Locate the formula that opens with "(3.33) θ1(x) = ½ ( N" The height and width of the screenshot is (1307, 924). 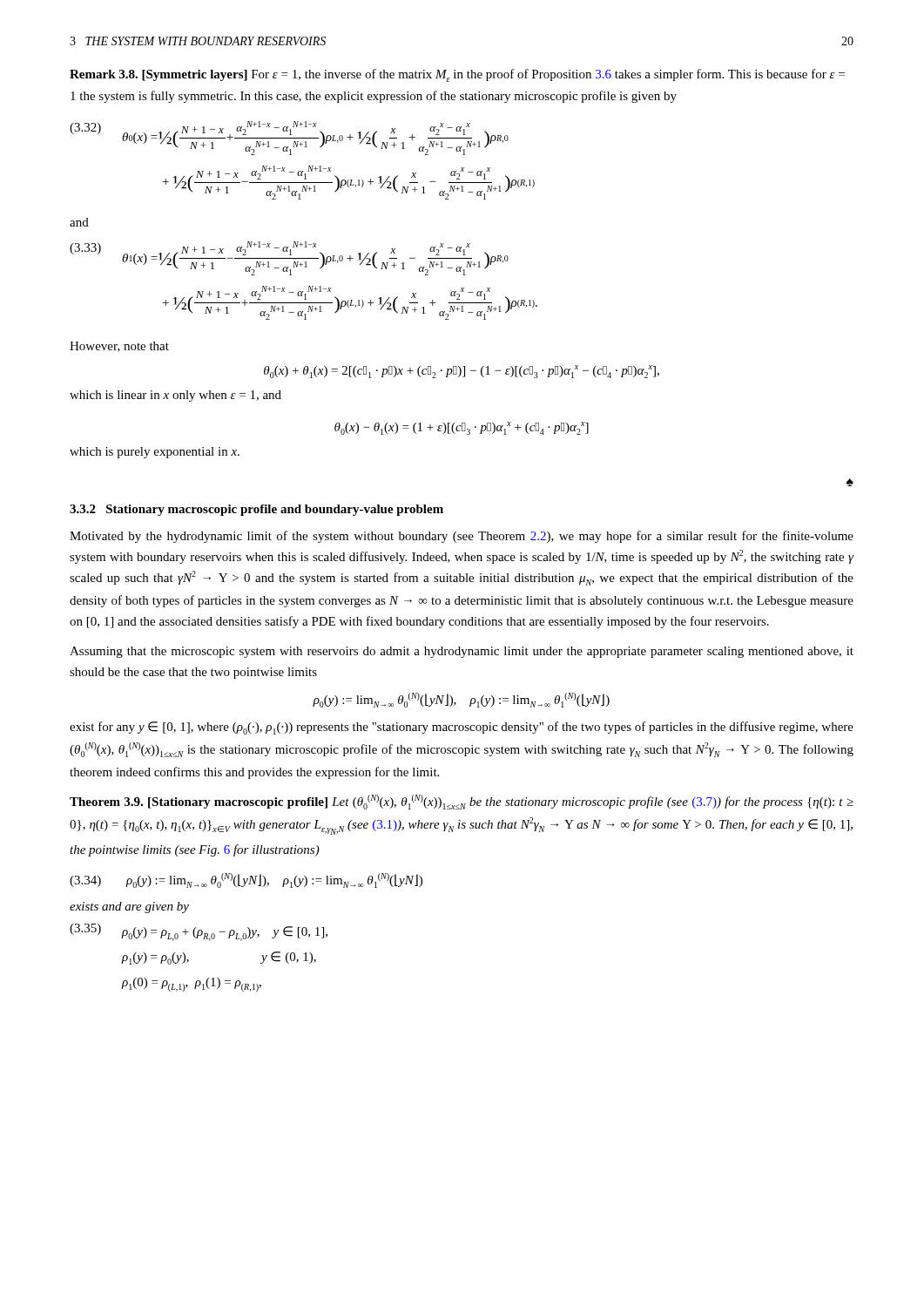pyautogui.click(x=462, y=283)
